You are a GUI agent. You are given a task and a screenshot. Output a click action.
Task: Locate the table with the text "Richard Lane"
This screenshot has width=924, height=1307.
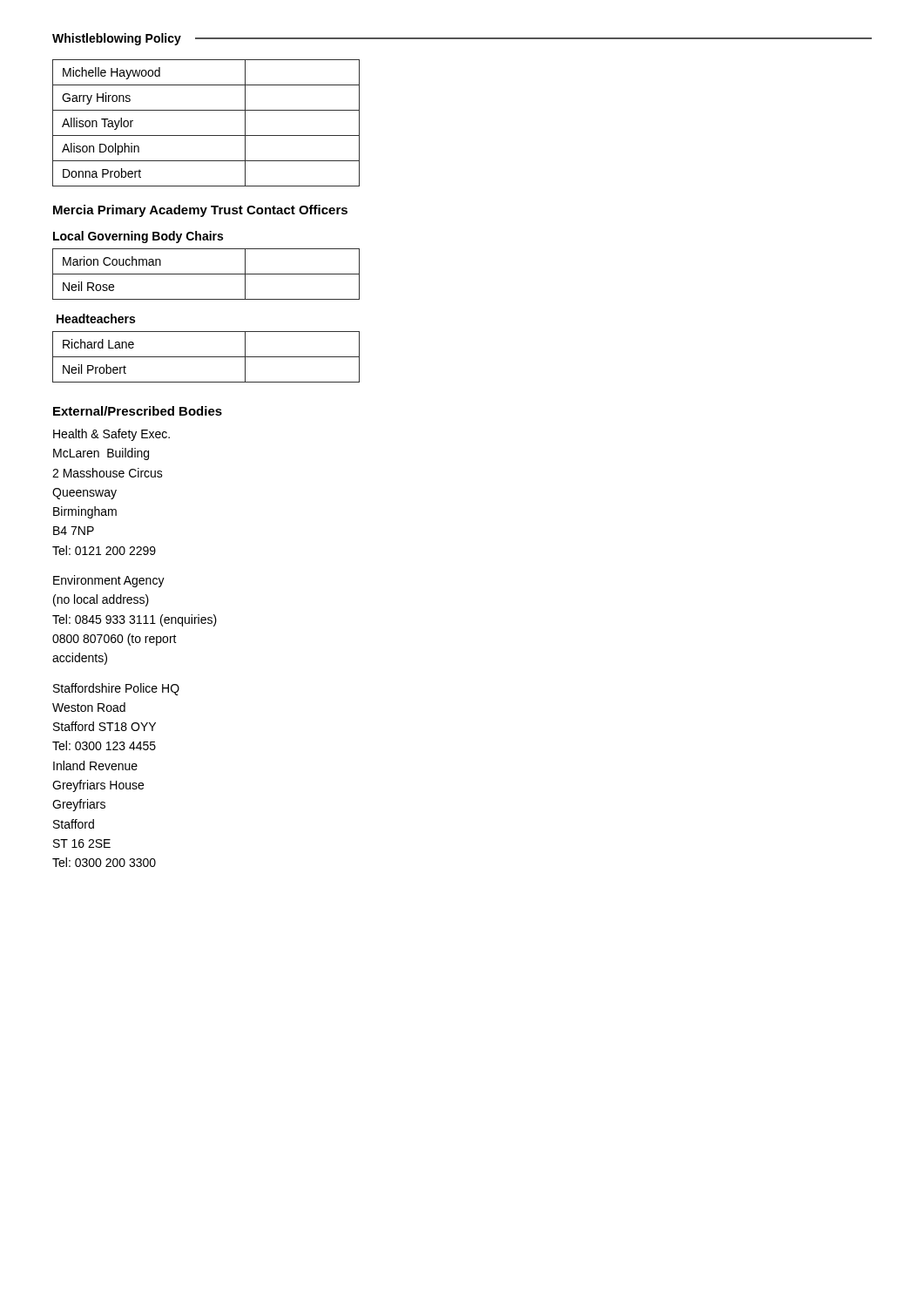[x=462, y=357]
